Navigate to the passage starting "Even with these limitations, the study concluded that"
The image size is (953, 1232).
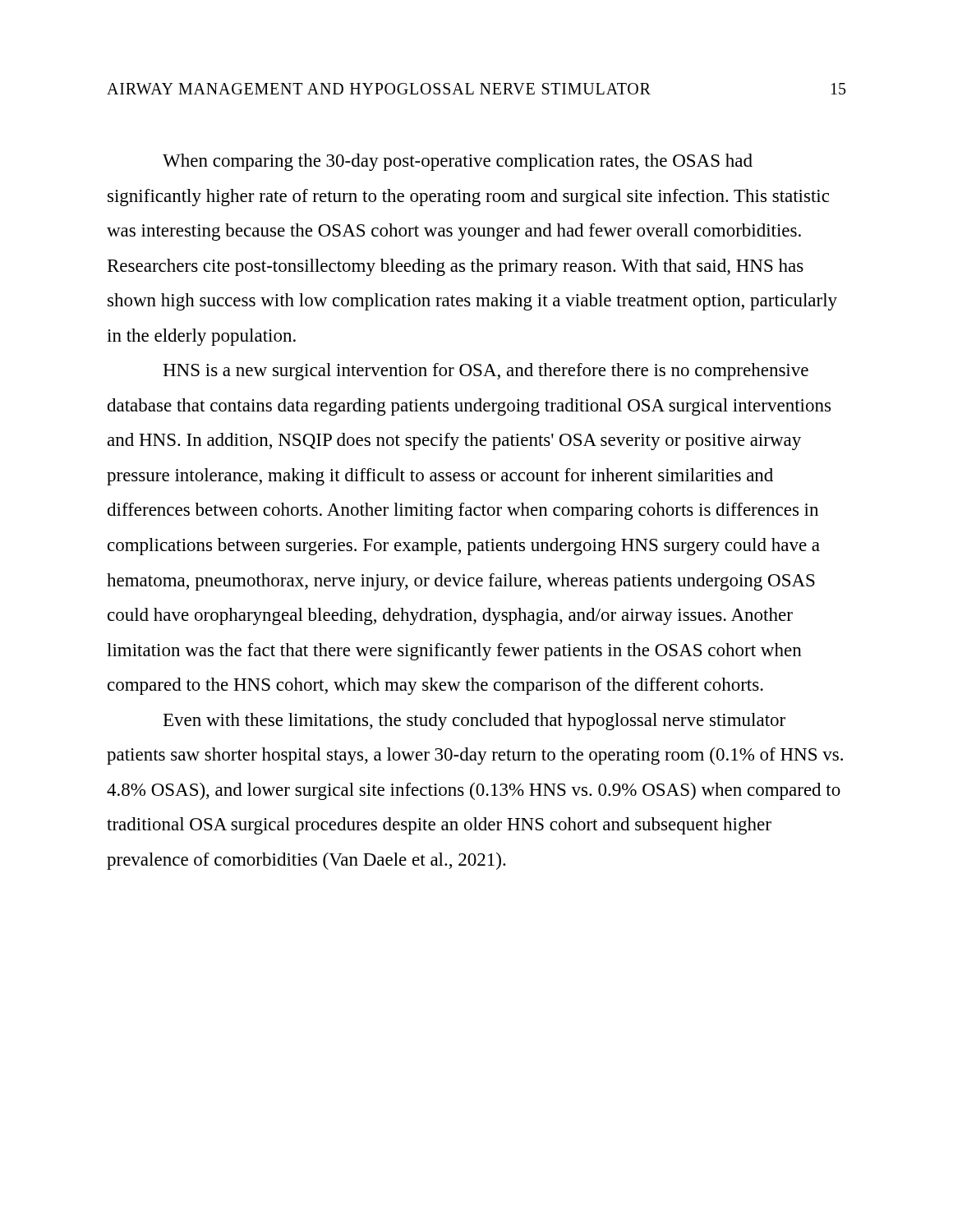tap(475, 790)
